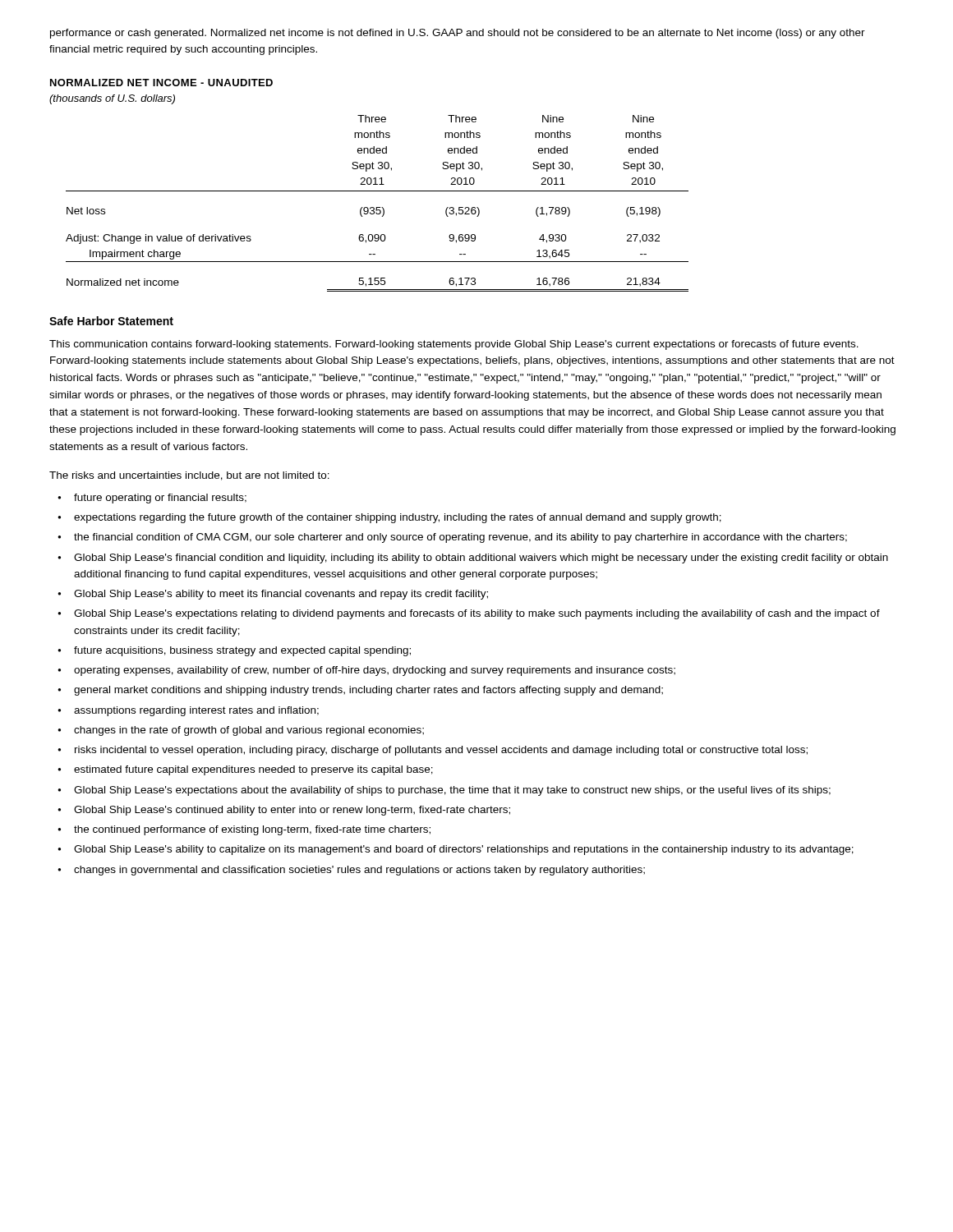Click the passage that begins "The risks and uncertainties include, but are not"

point(190,475)
